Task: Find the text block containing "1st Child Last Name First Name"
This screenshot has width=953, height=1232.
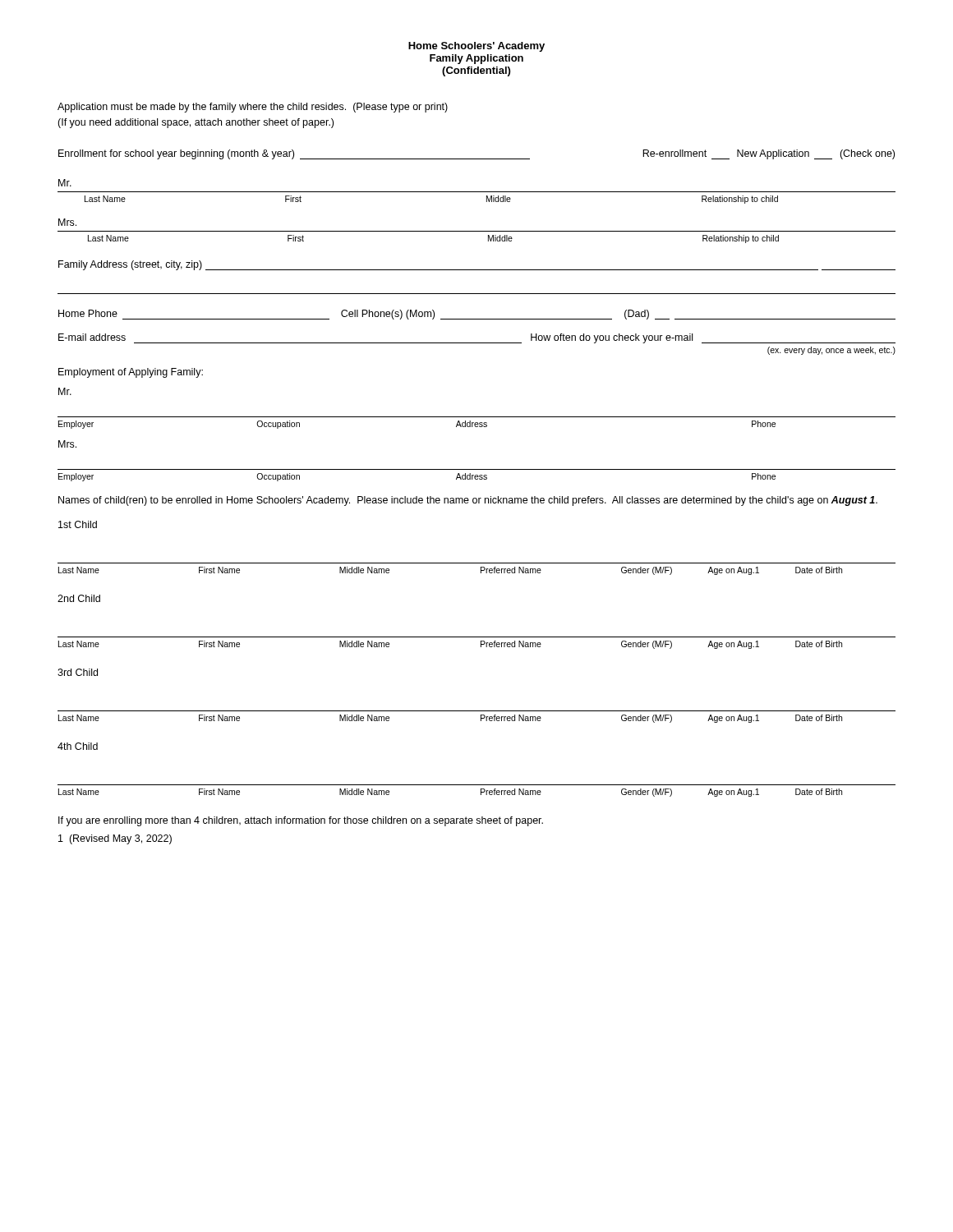Action: pos(78,524)
